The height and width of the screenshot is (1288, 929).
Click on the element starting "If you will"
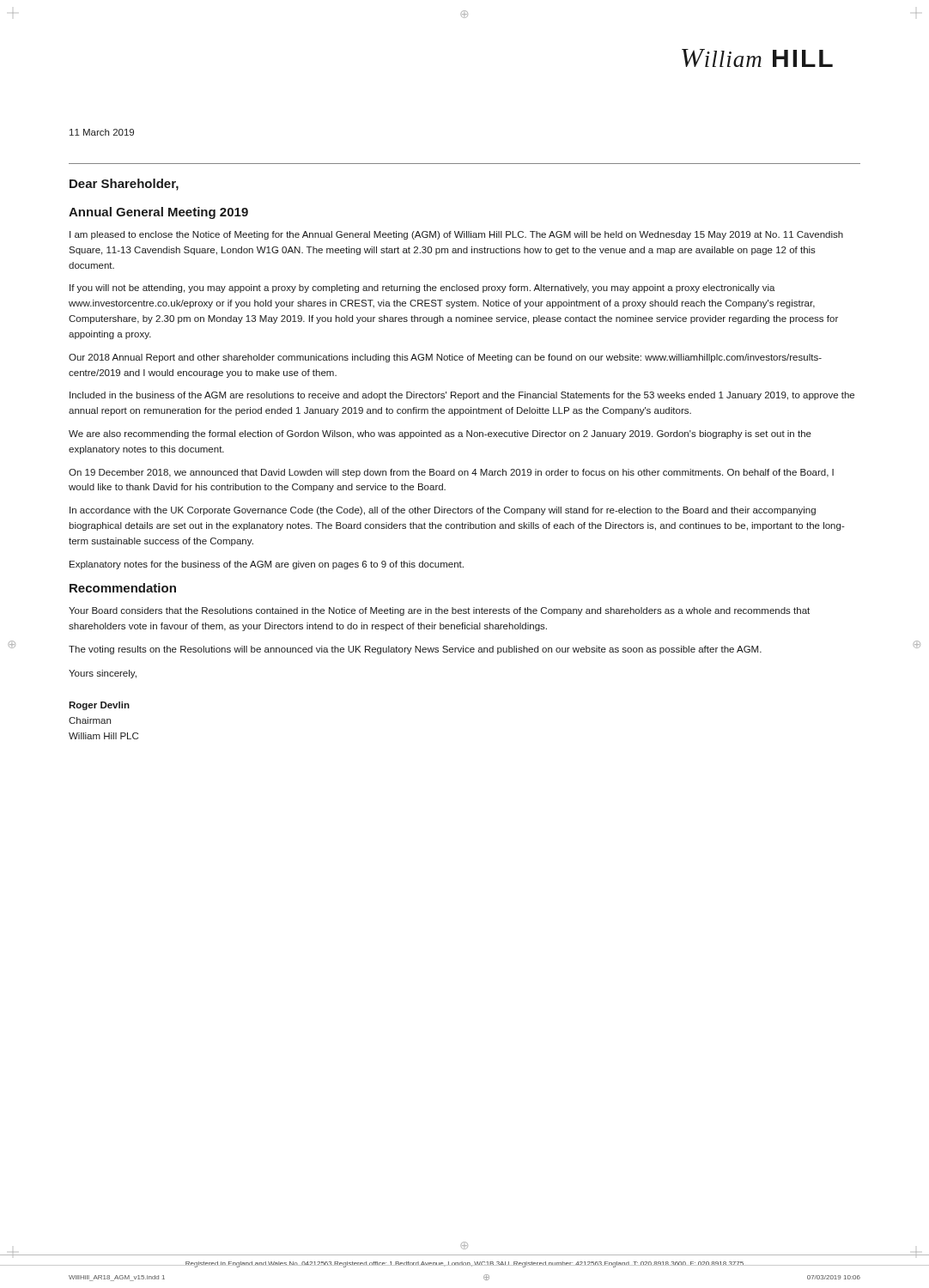pyautogui.click(x=453, y=311)
